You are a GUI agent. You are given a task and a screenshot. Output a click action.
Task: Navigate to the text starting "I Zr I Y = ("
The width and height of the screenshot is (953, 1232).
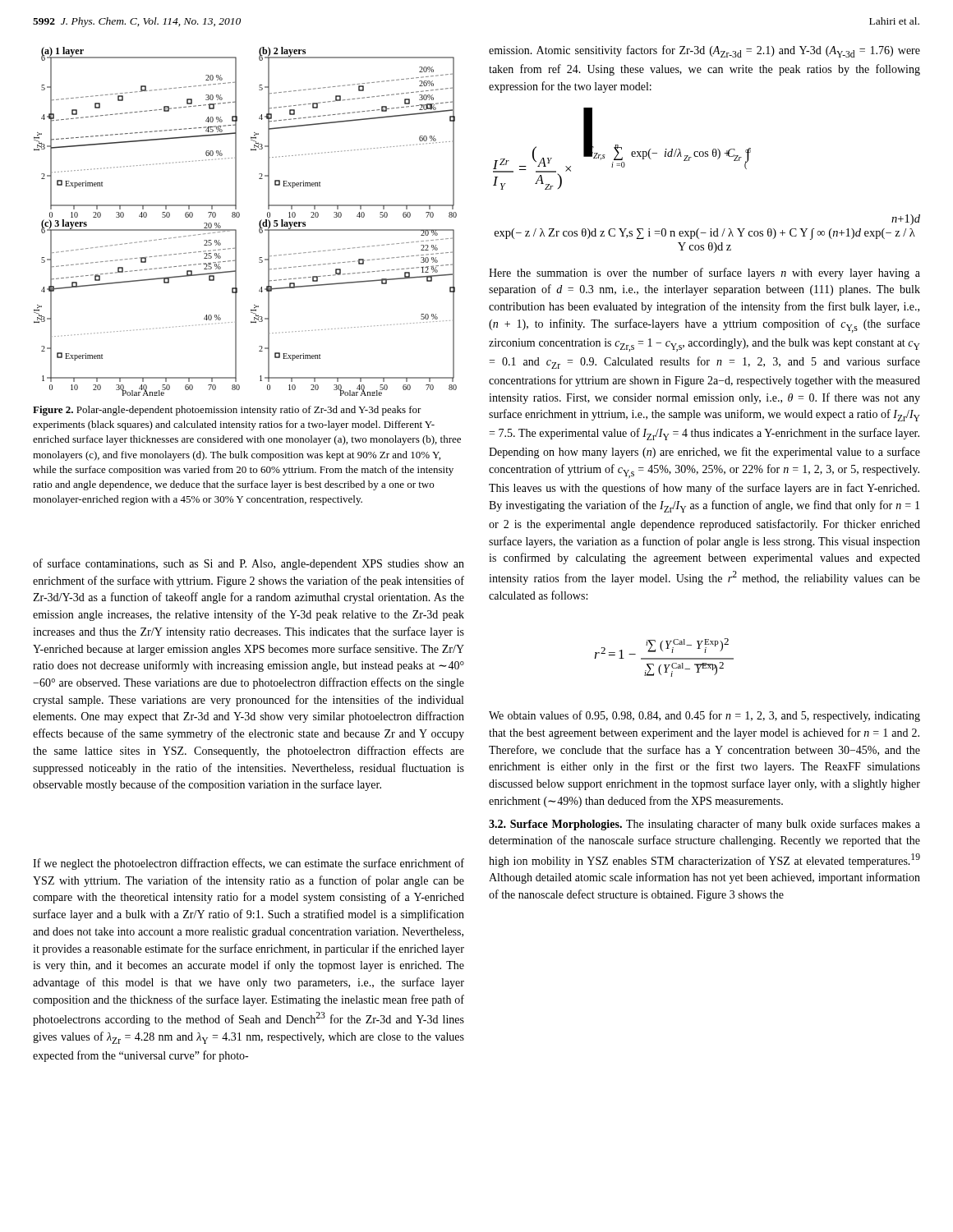point(622,149)
